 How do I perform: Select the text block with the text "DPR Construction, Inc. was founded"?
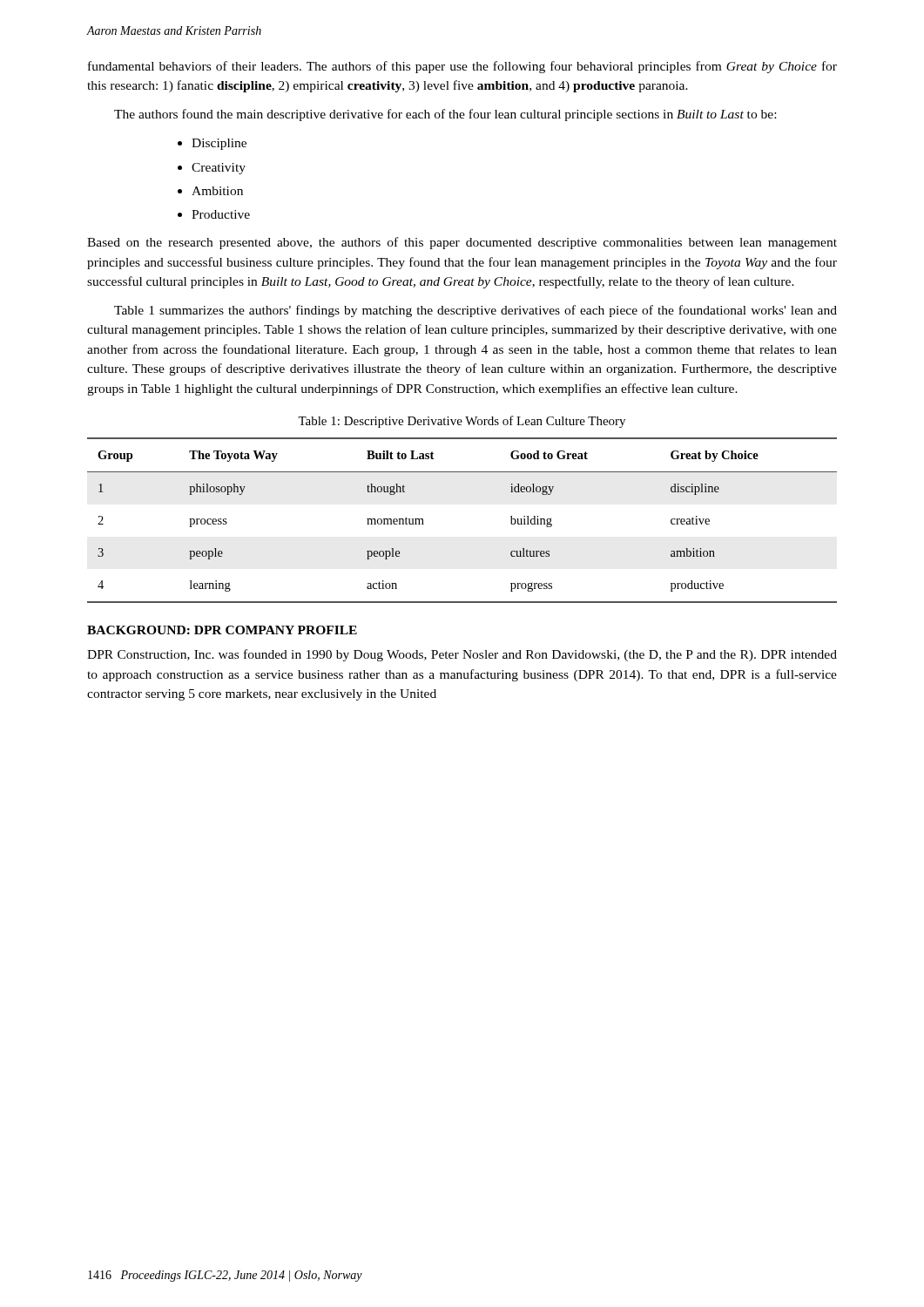click(462, 674)
